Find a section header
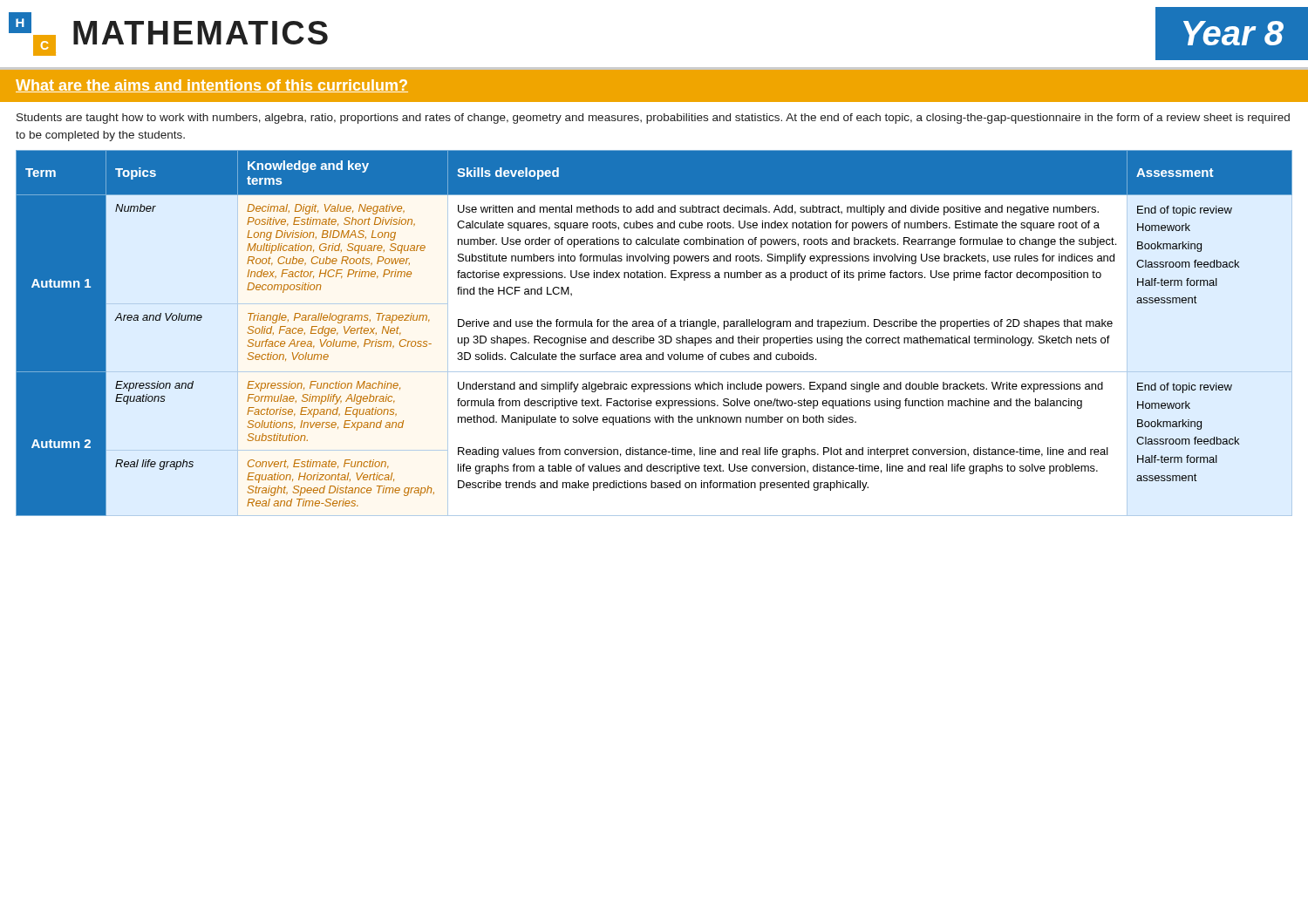Image resolution: width=1308 pixels, height=924 pixels. 212,85
